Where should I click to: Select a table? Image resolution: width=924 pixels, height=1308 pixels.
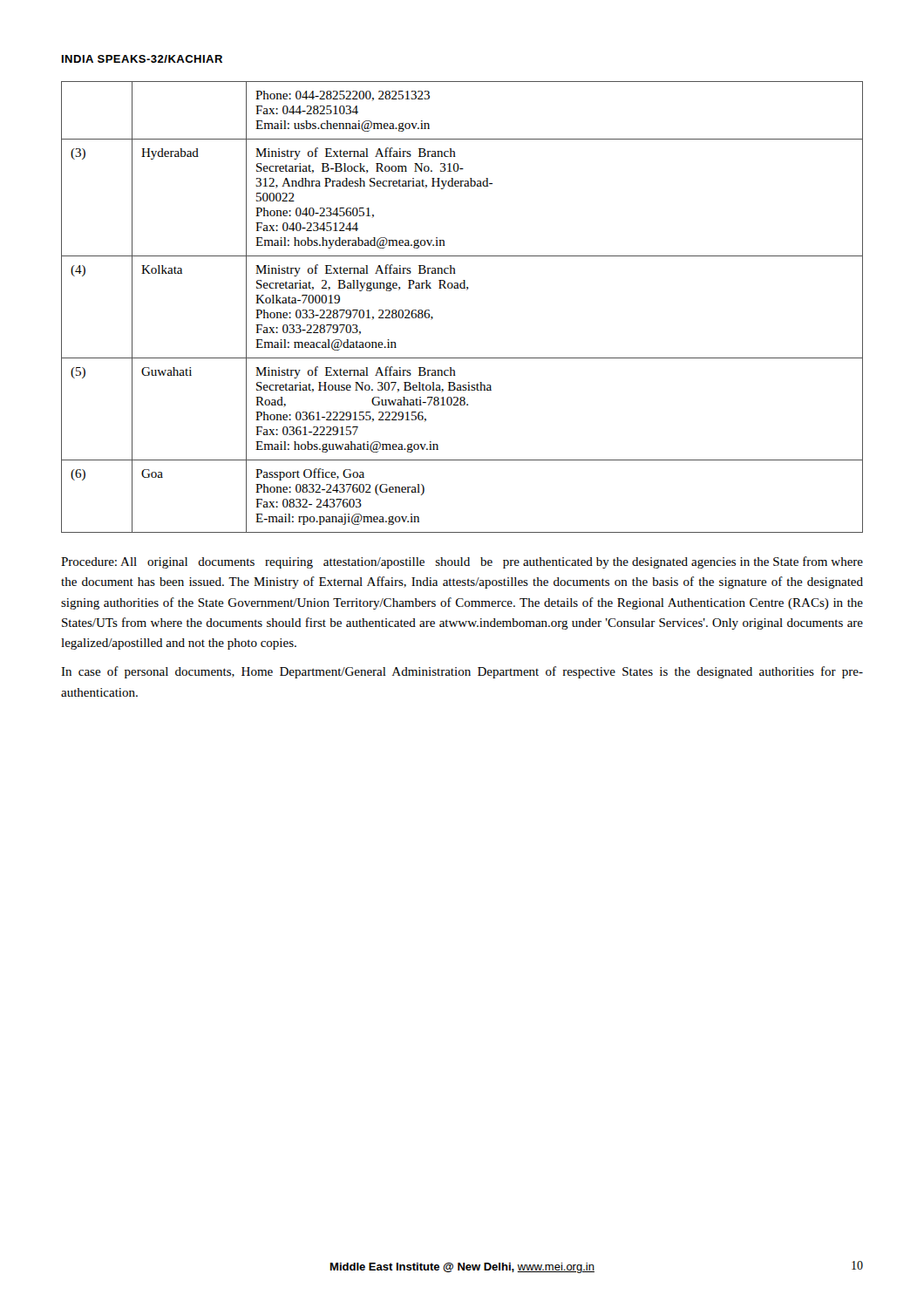coord(462,307)
